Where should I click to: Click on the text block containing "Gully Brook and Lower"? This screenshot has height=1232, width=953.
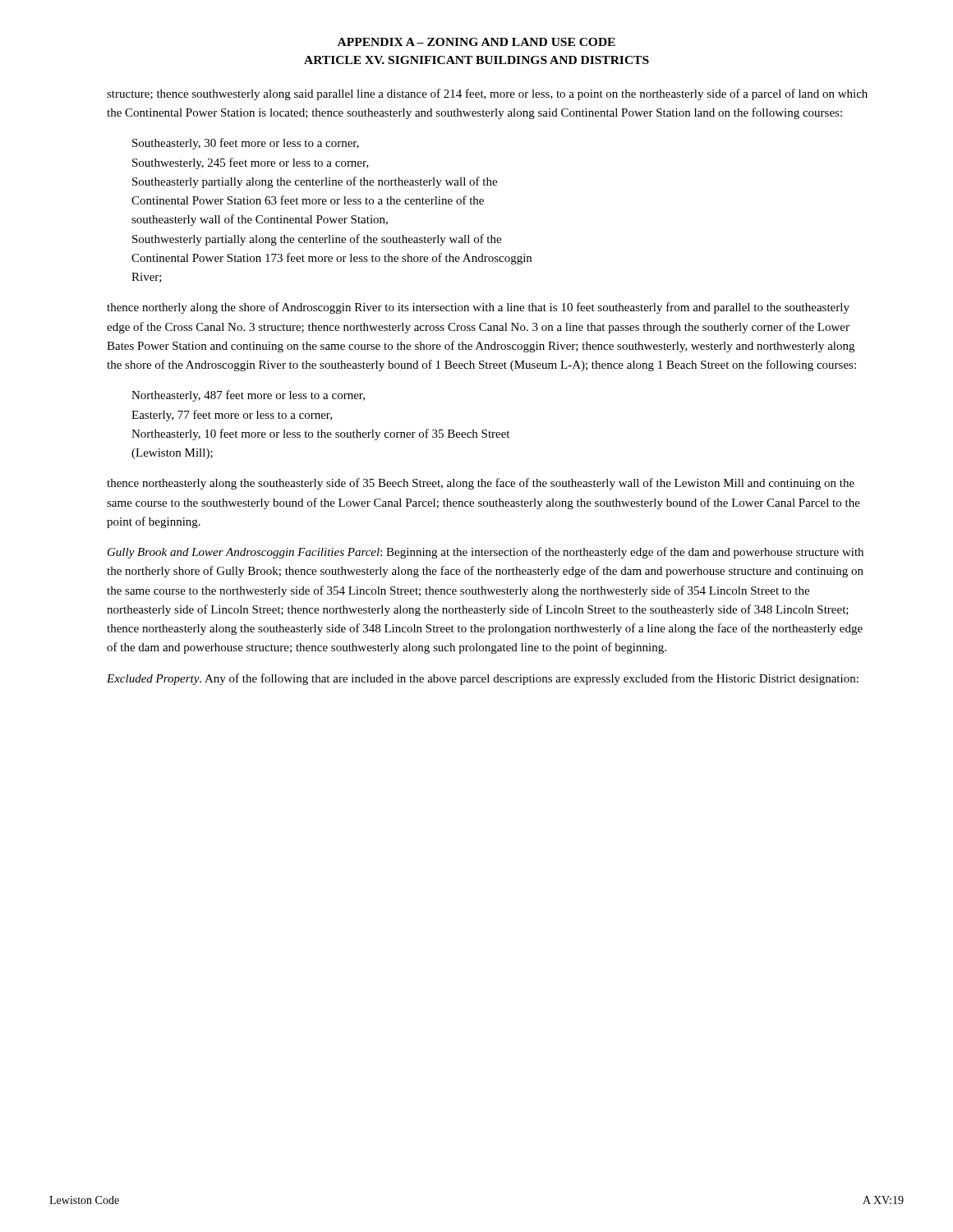[x=485, y=600]
